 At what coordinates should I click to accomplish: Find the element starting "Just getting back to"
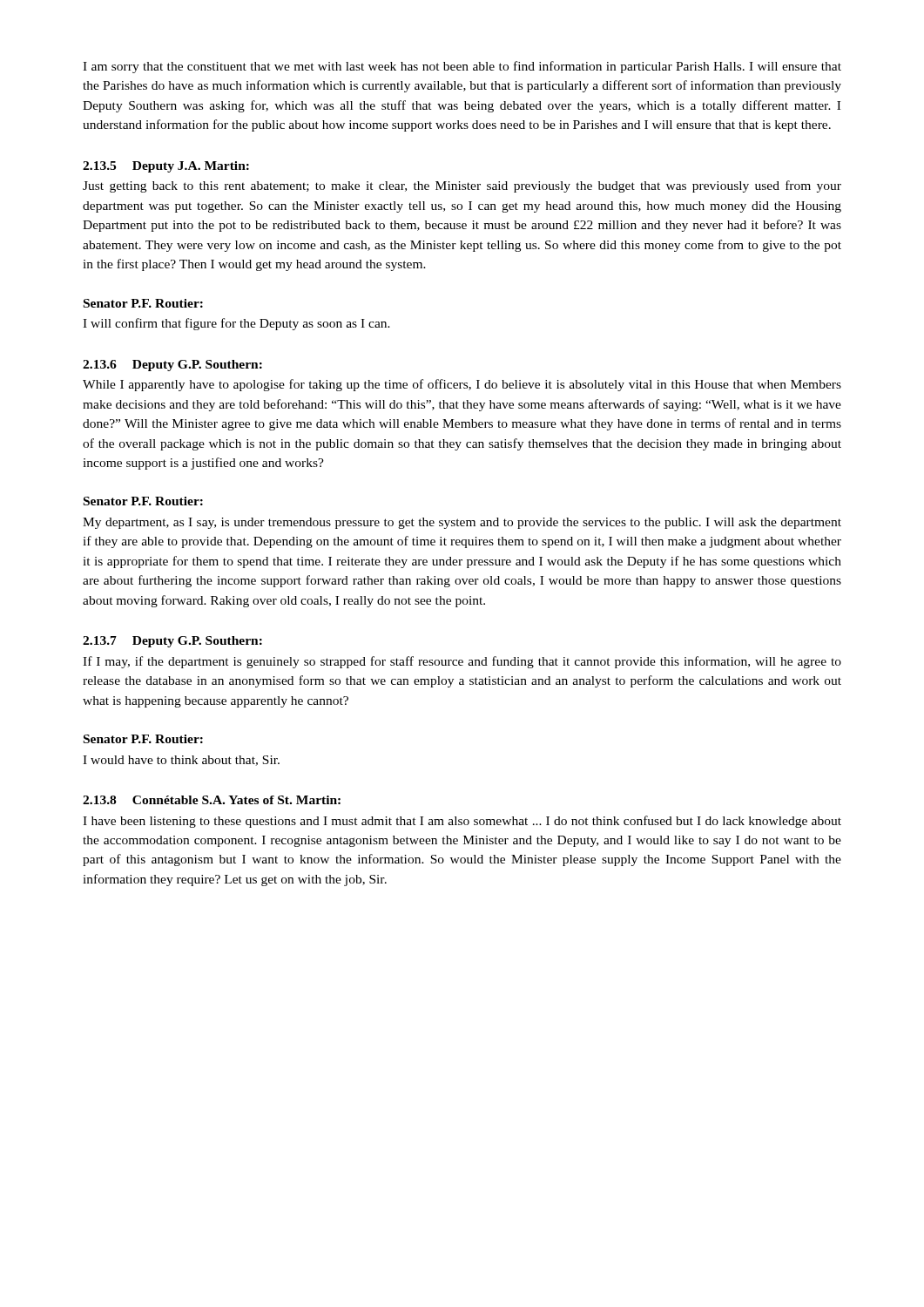click(x=462, y=225)
